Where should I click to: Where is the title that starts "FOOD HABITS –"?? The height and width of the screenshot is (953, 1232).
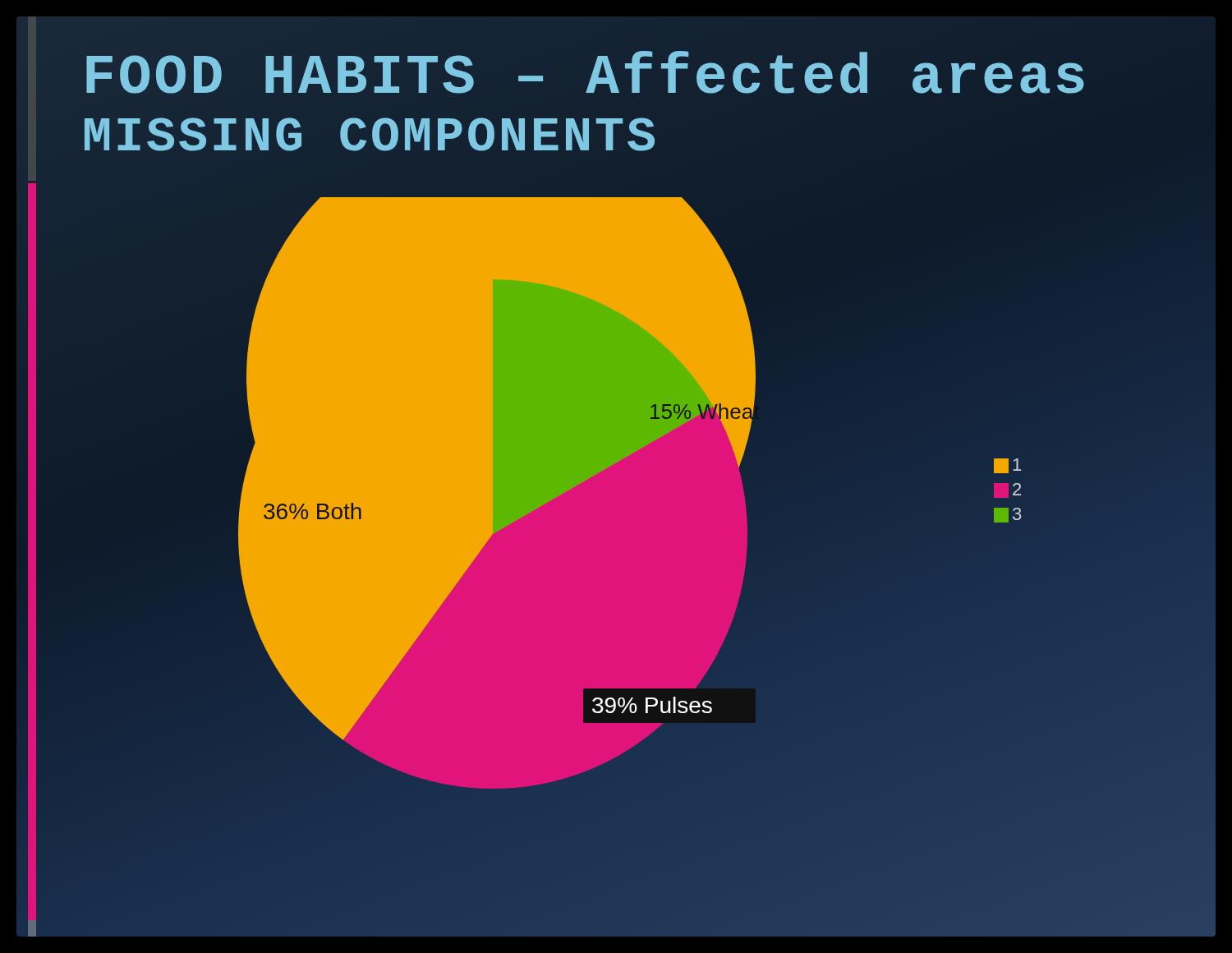(586, 107)
